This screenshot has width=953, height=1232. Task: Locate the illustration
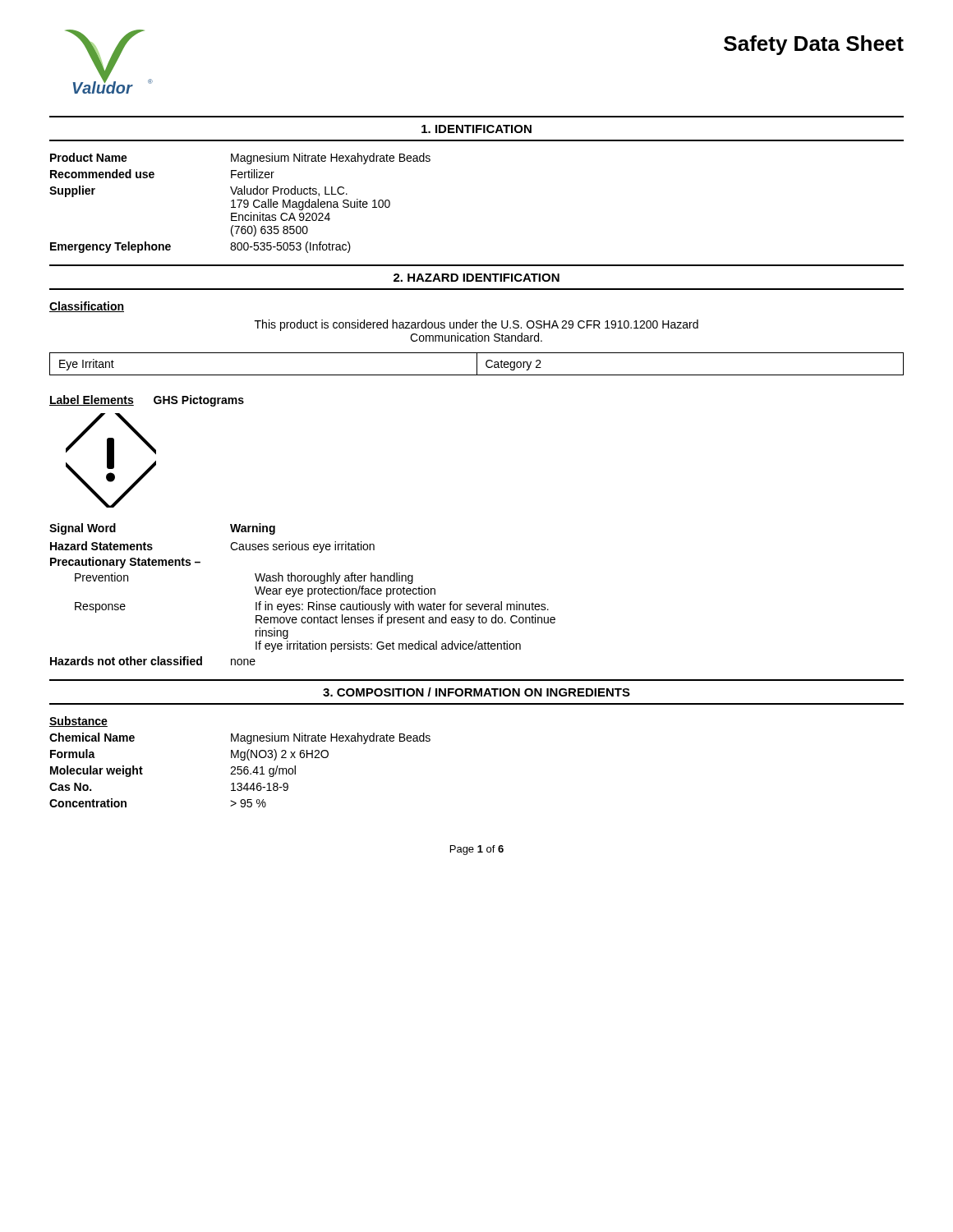pyautogui.click(x=485, y=462)
